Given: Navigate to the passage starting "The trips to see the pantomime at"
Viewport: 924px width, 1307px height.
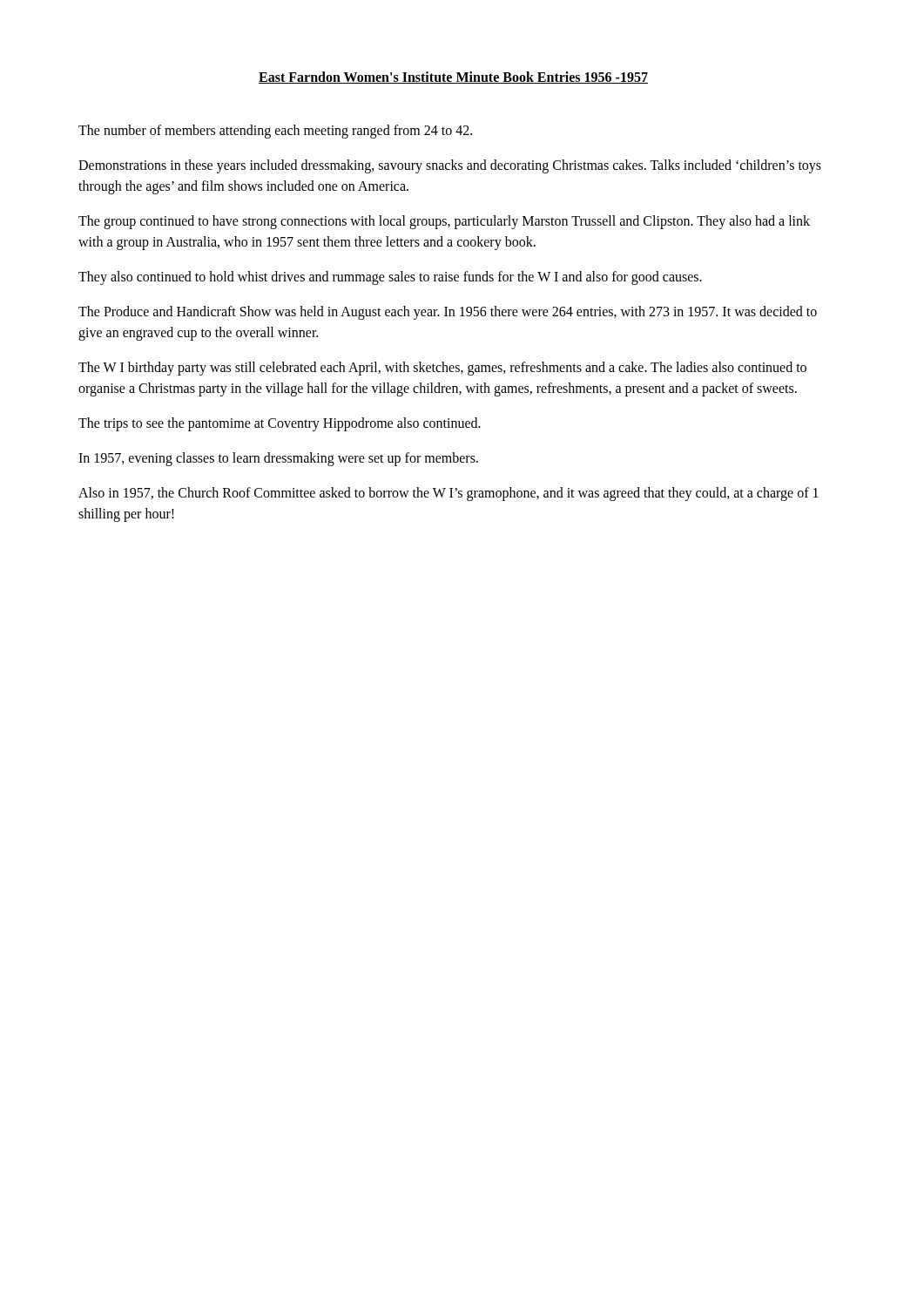Looking at the screenshot, I should pos(280,423).
